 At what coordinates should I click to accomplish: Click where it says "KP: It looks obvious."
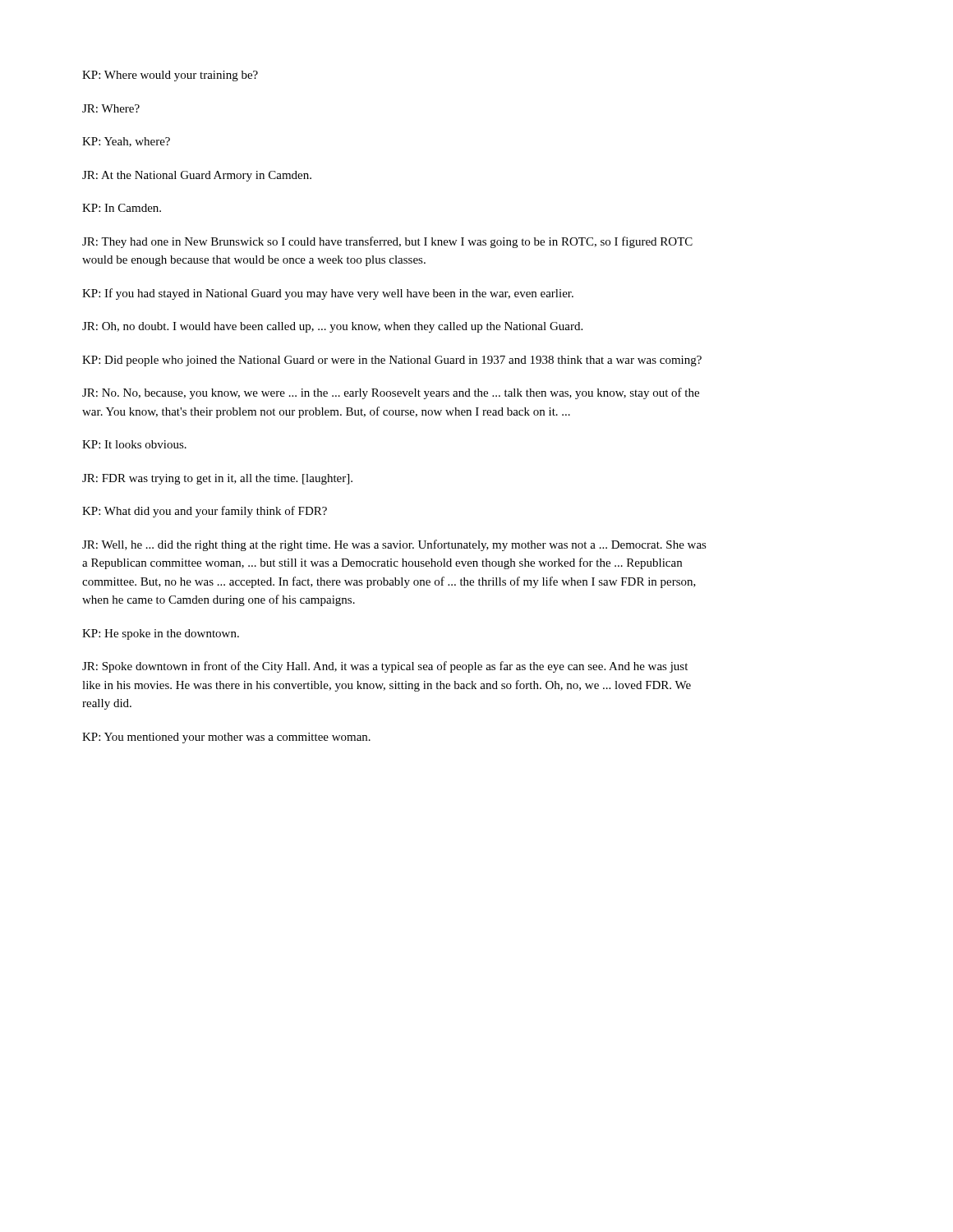[135, 444]
